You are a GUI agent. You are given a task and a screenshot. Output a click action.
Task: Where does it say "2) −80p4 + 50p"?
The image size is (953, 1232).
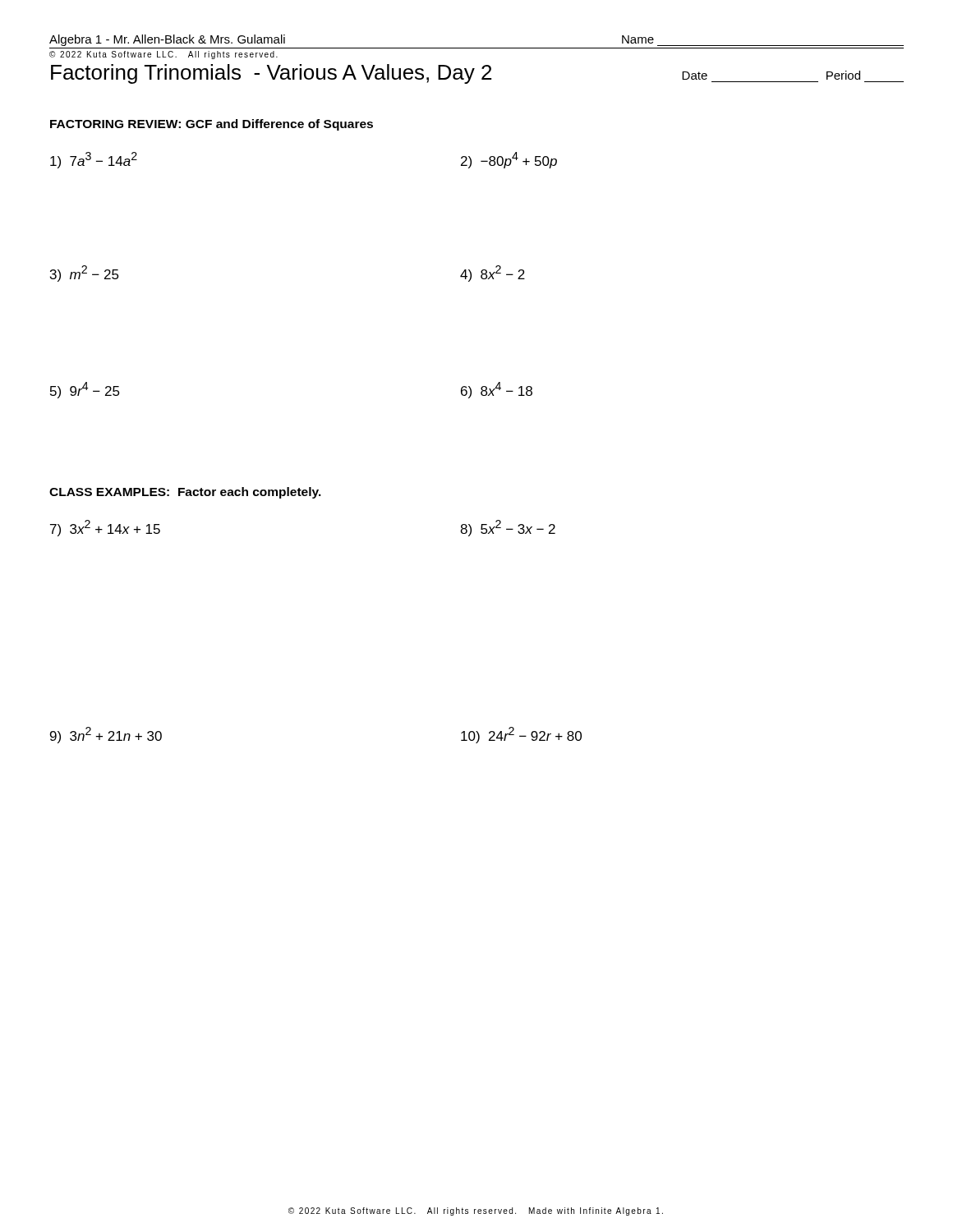coord(509,159)
